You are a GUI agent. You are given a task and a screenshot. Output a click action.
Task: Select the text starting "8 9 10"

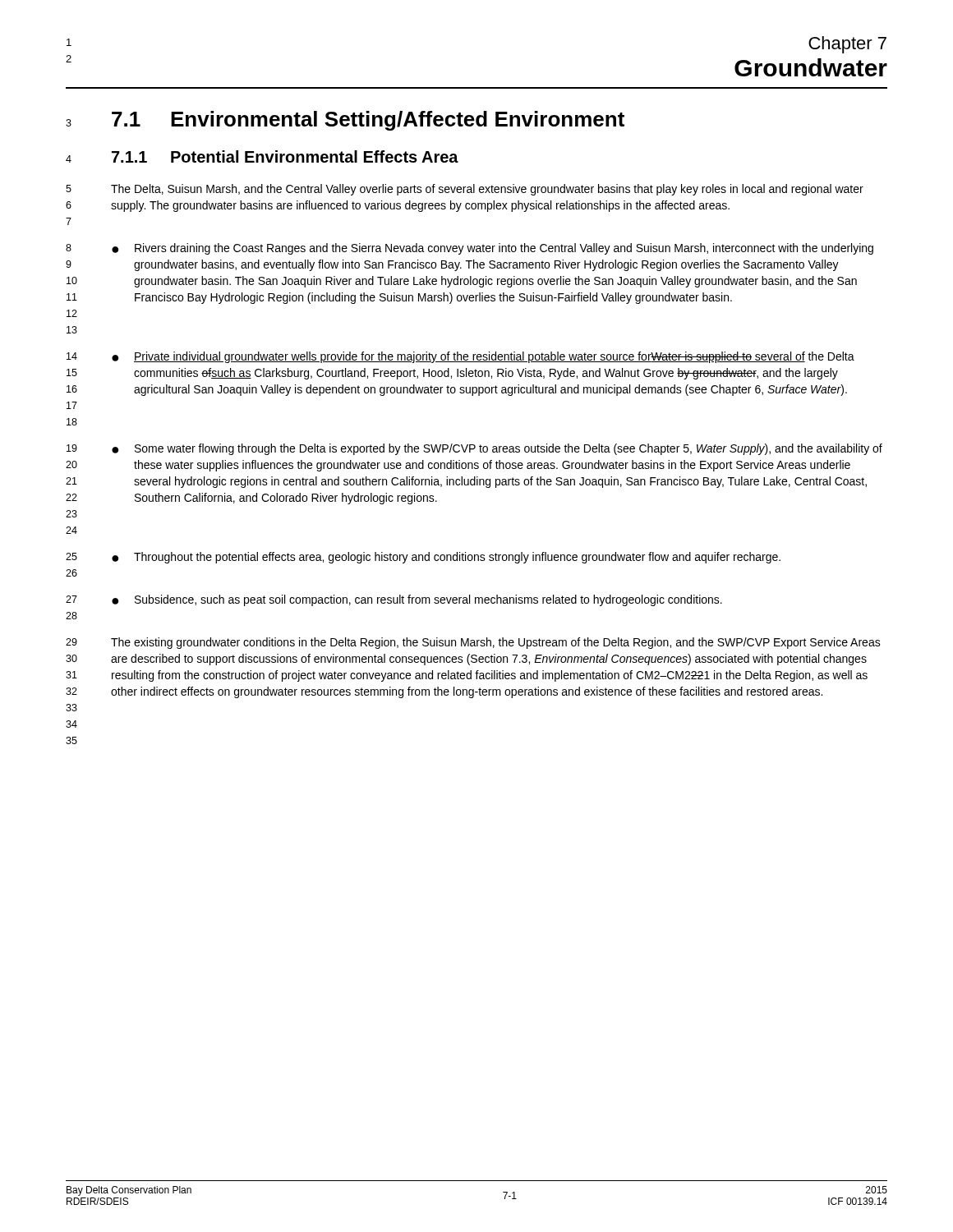tap(476, 289)
